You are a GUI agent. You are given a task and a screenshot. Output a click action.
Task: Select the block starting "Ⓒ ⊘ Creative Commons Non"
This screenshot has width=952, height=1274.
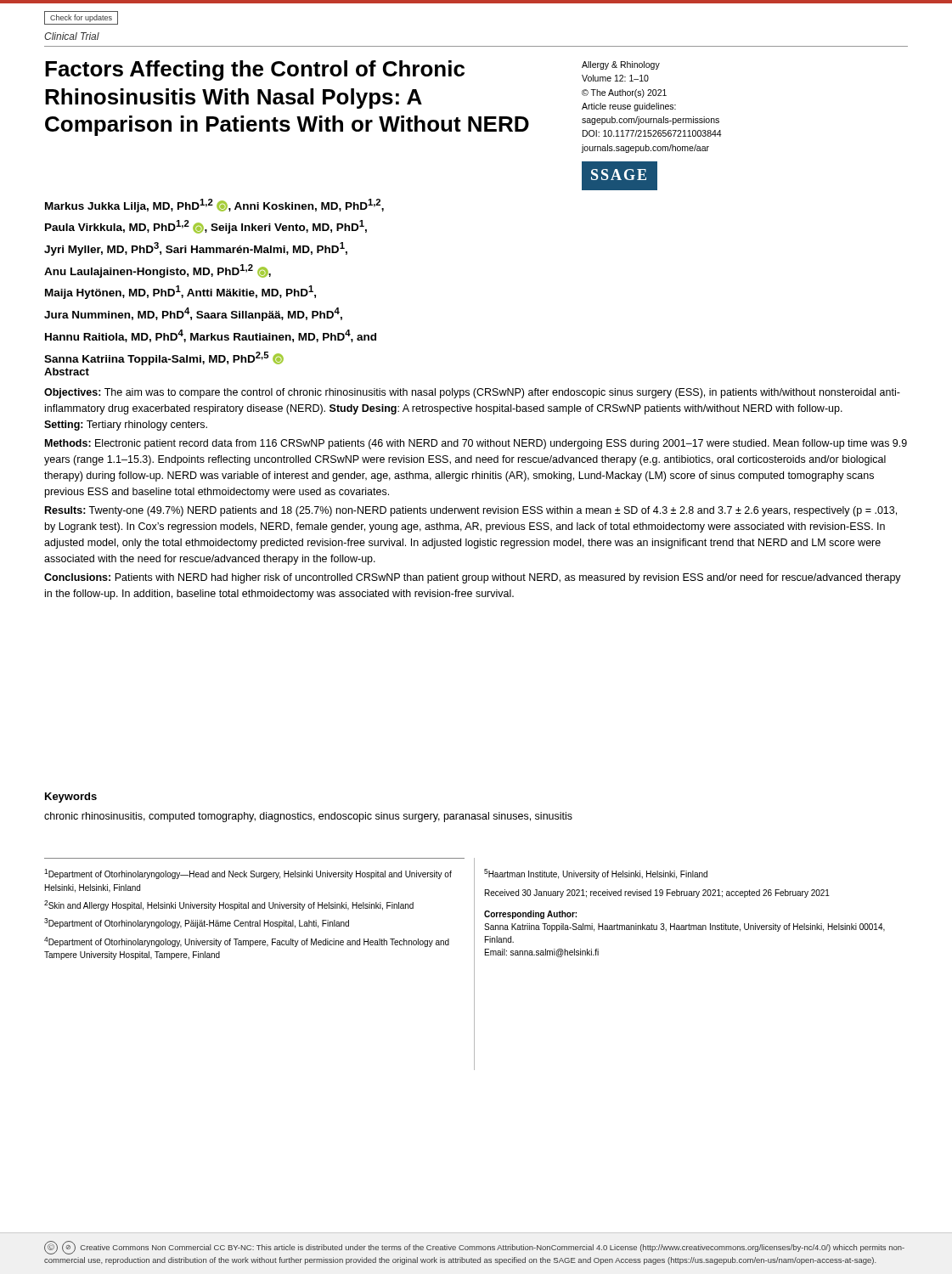(474, 1252)
